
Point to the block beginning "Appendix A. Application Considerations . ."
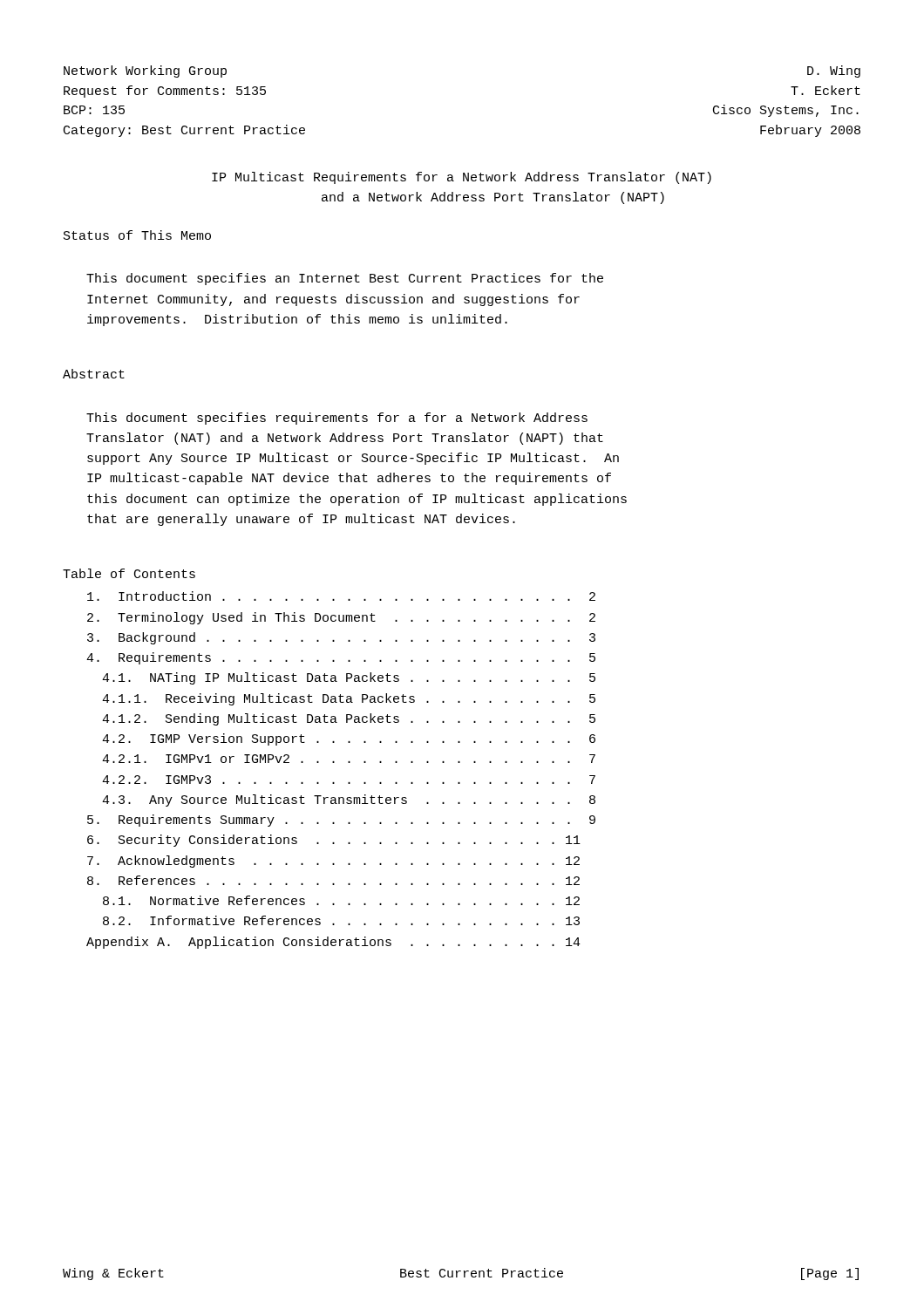tap(322, 943)
